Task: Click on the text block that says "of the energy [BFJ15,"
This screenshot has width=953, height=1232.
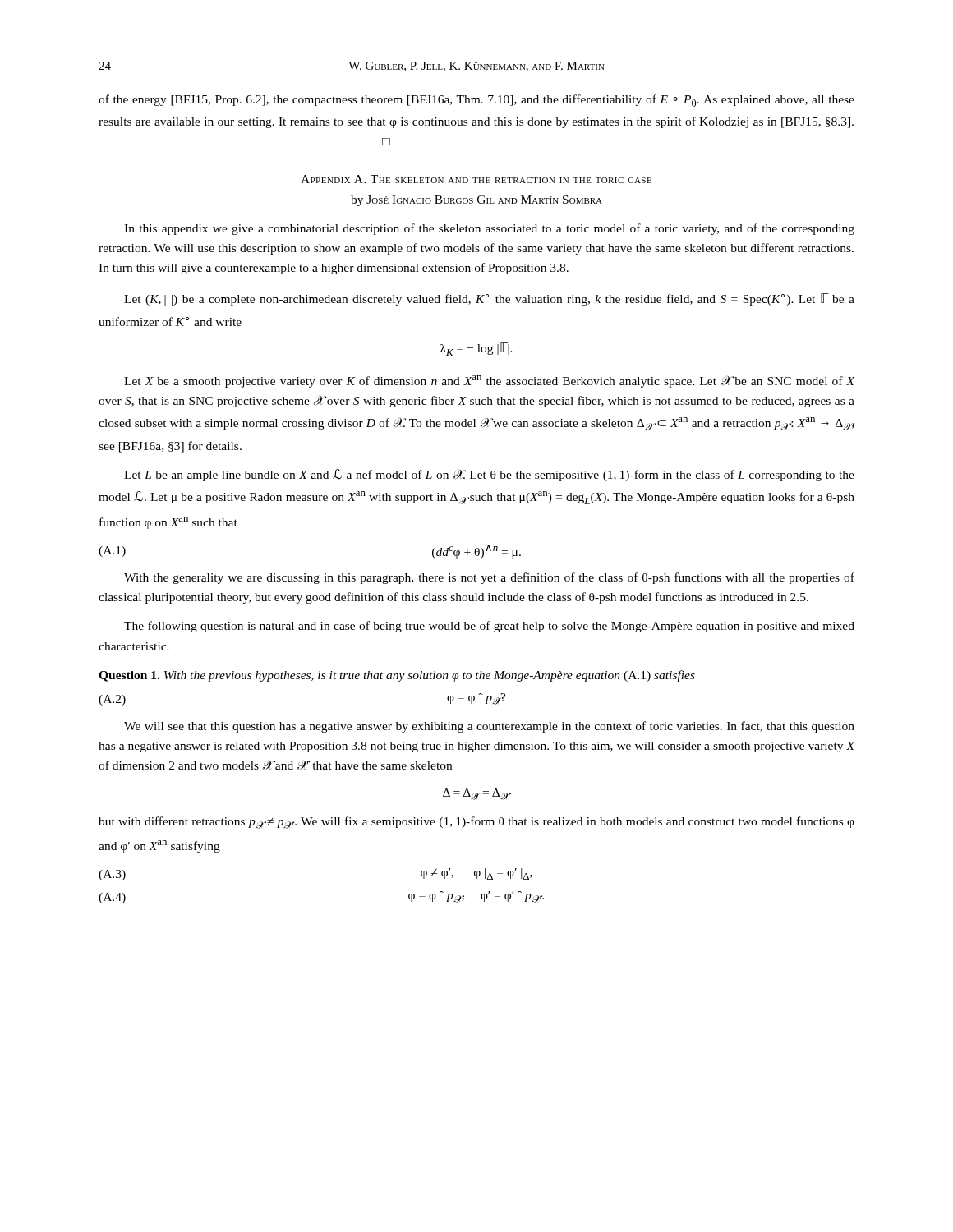Action: click(x=476, y=121)
